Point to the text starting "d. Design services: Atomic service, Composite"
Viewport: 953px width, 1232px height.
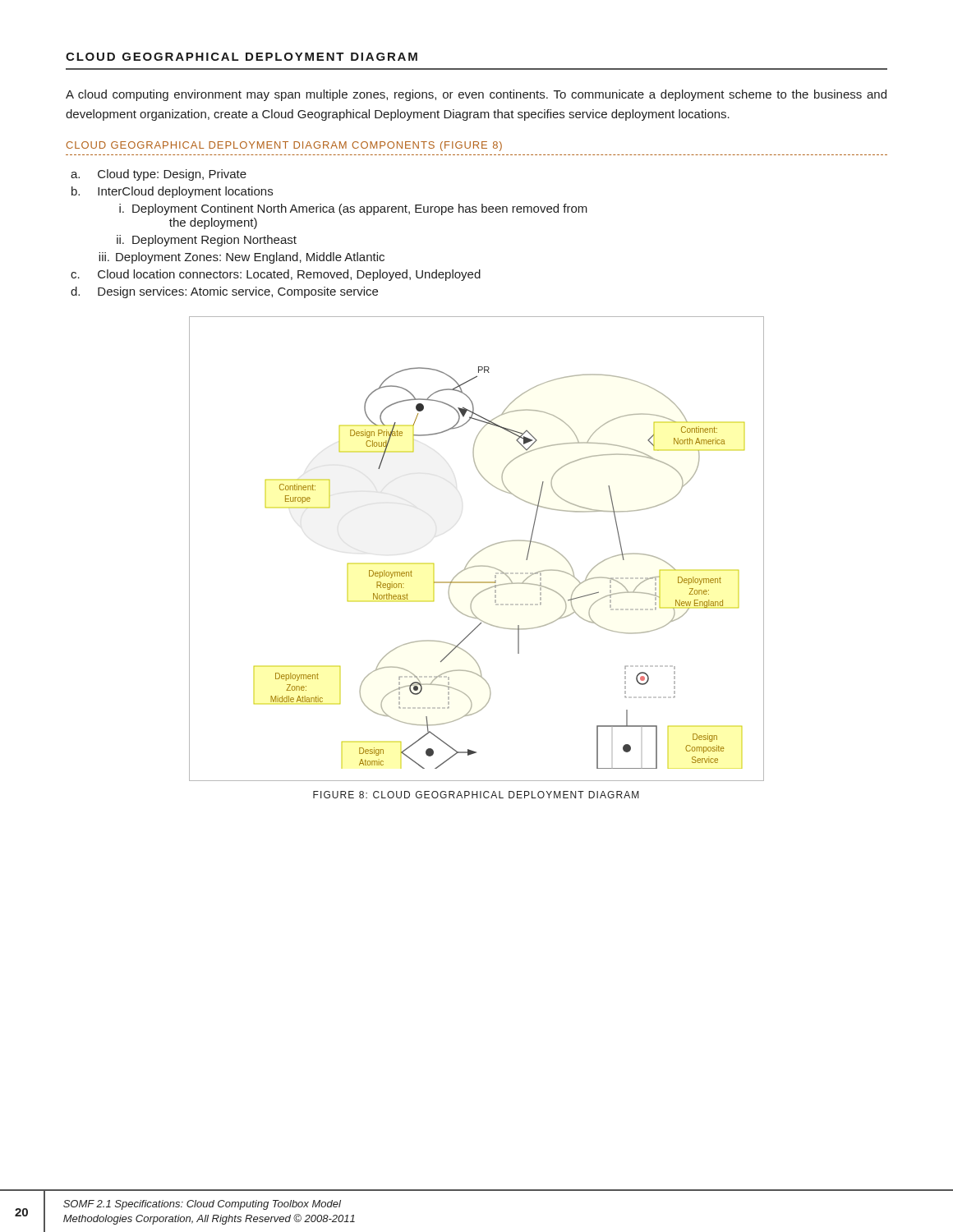(225, 291)
